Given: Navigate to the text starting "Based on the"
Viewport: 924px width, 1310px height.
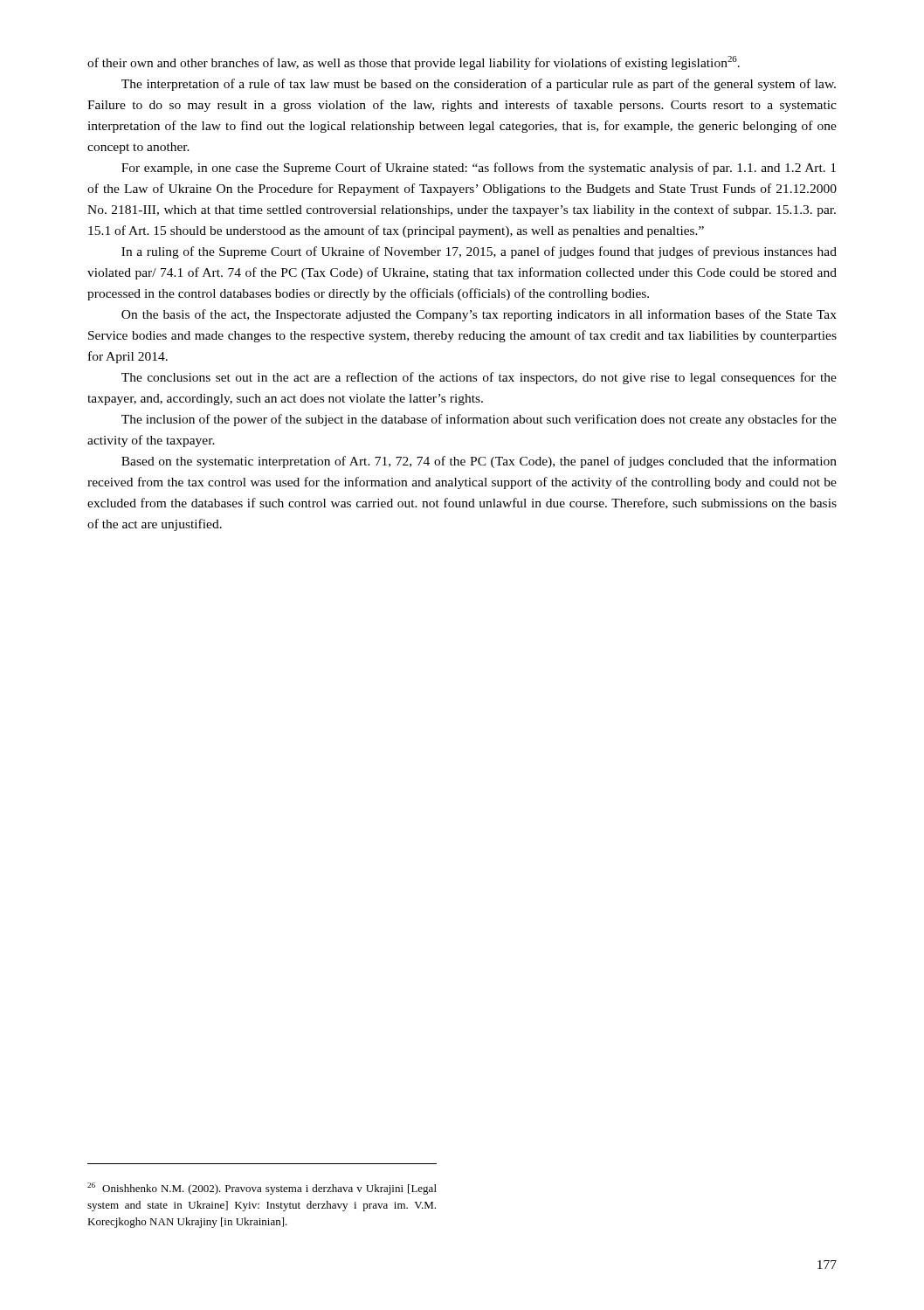Looking at the screenshot, I should click(x=462, y=493).
